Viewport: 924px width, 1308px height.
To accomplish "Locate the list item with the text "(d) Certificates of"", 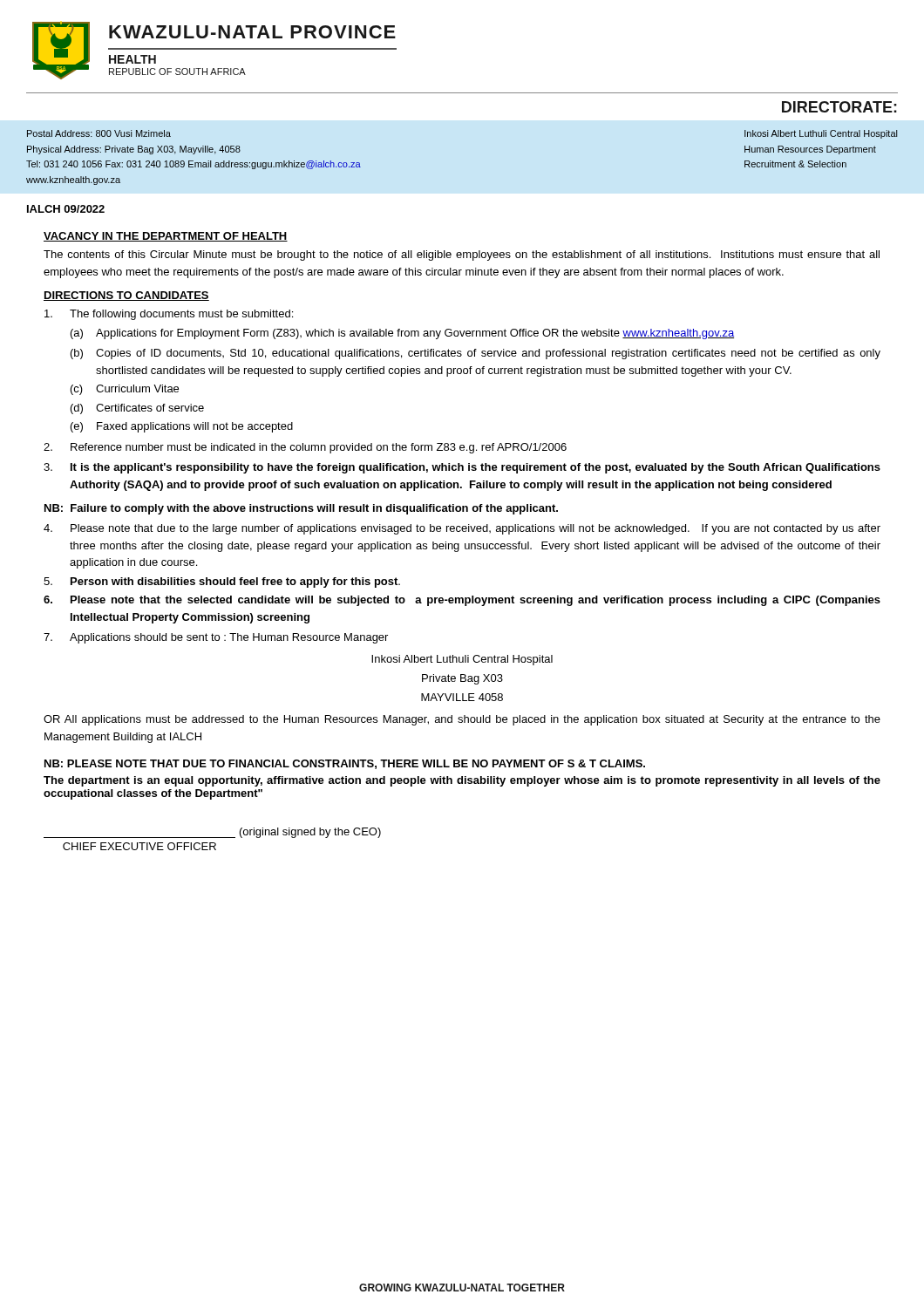I will pos(137,409).
